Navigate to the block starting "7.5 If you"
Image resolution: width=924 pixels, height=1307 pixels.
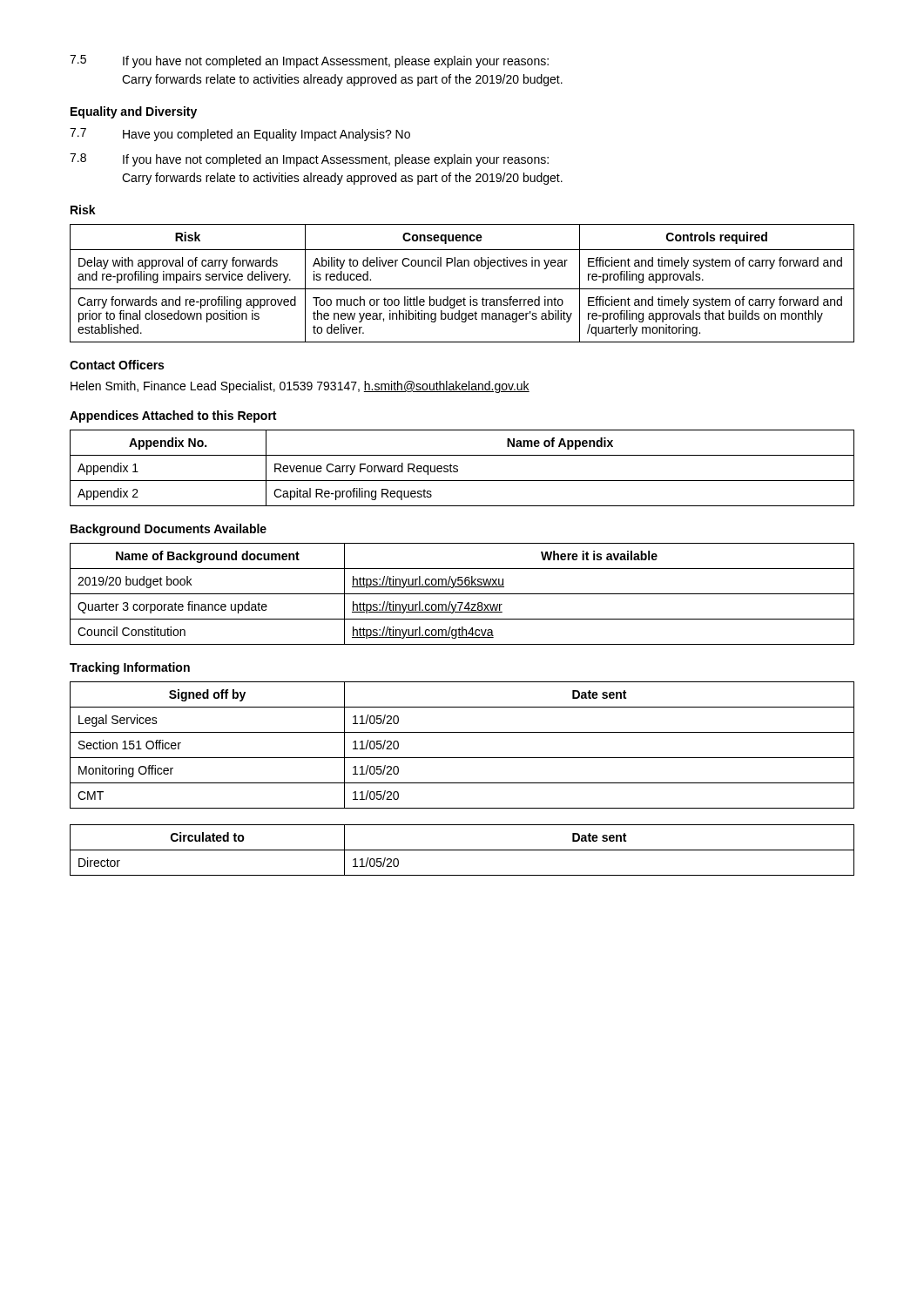pyautogui.click(x=462, y=71)
